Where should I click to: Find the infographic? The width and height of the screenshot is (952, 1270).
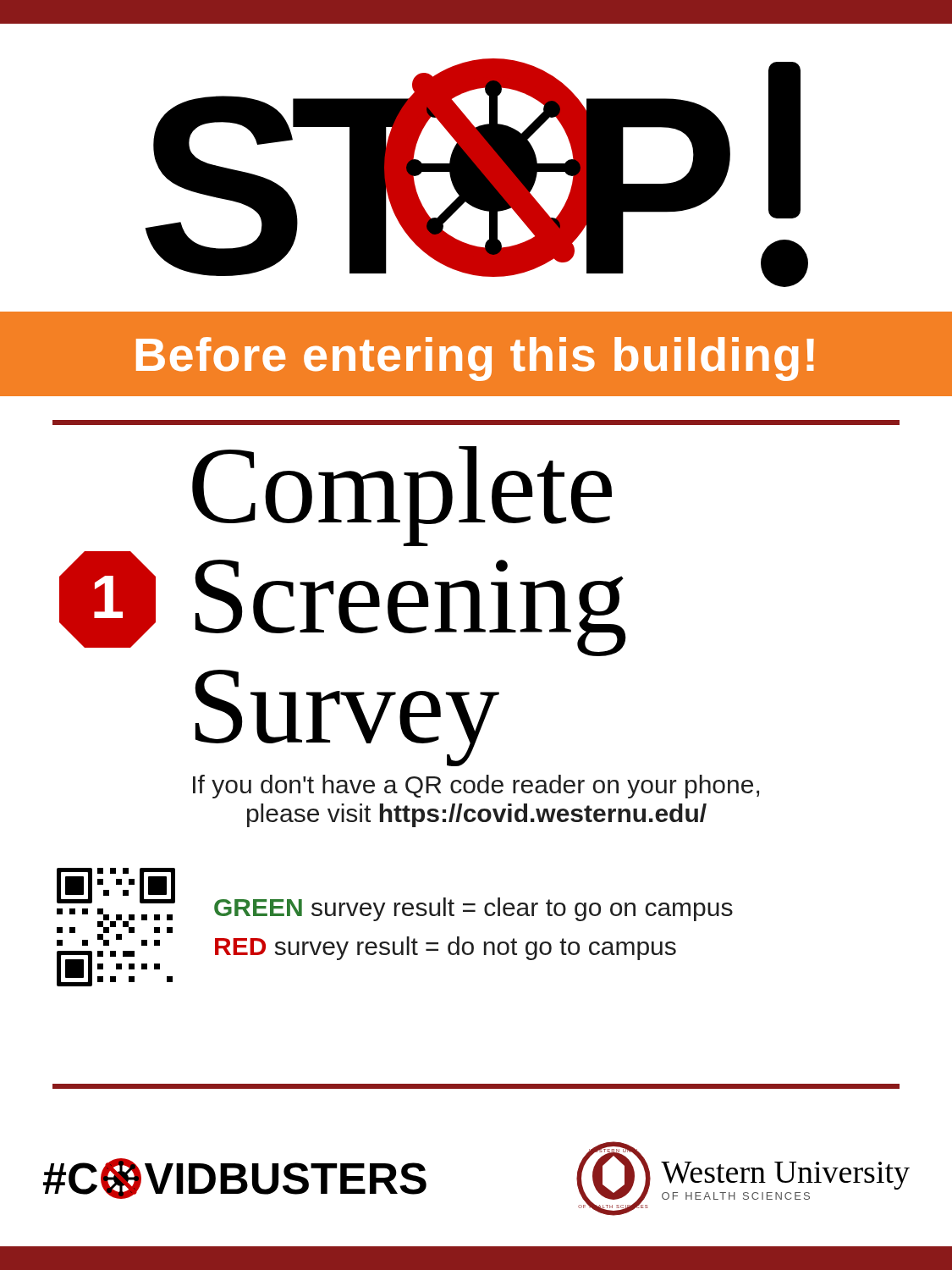click(476, 595)
